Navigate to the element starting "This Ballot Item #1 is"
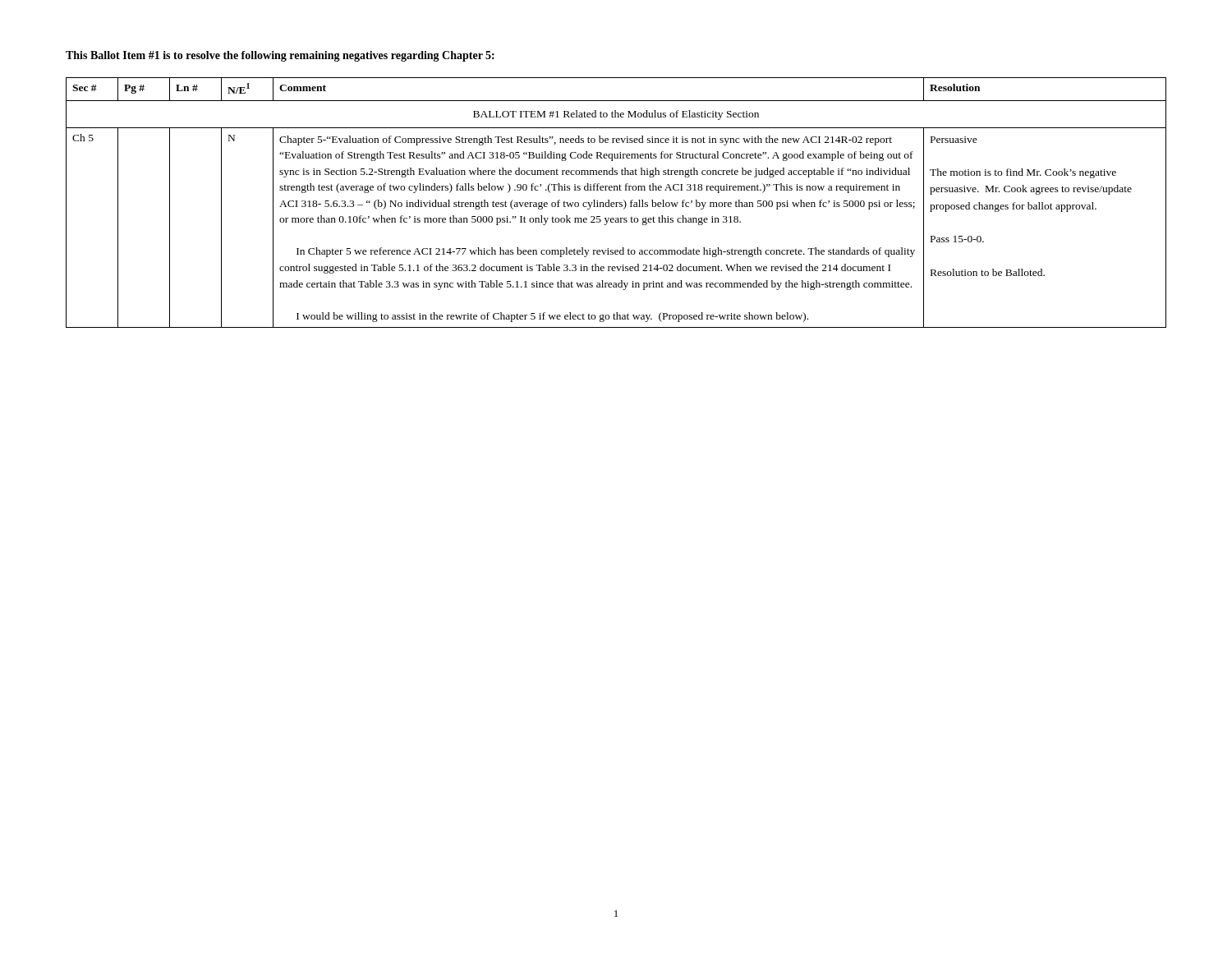Image resolution: width=1232 pixels, height=953 pixels. (280, 55)
